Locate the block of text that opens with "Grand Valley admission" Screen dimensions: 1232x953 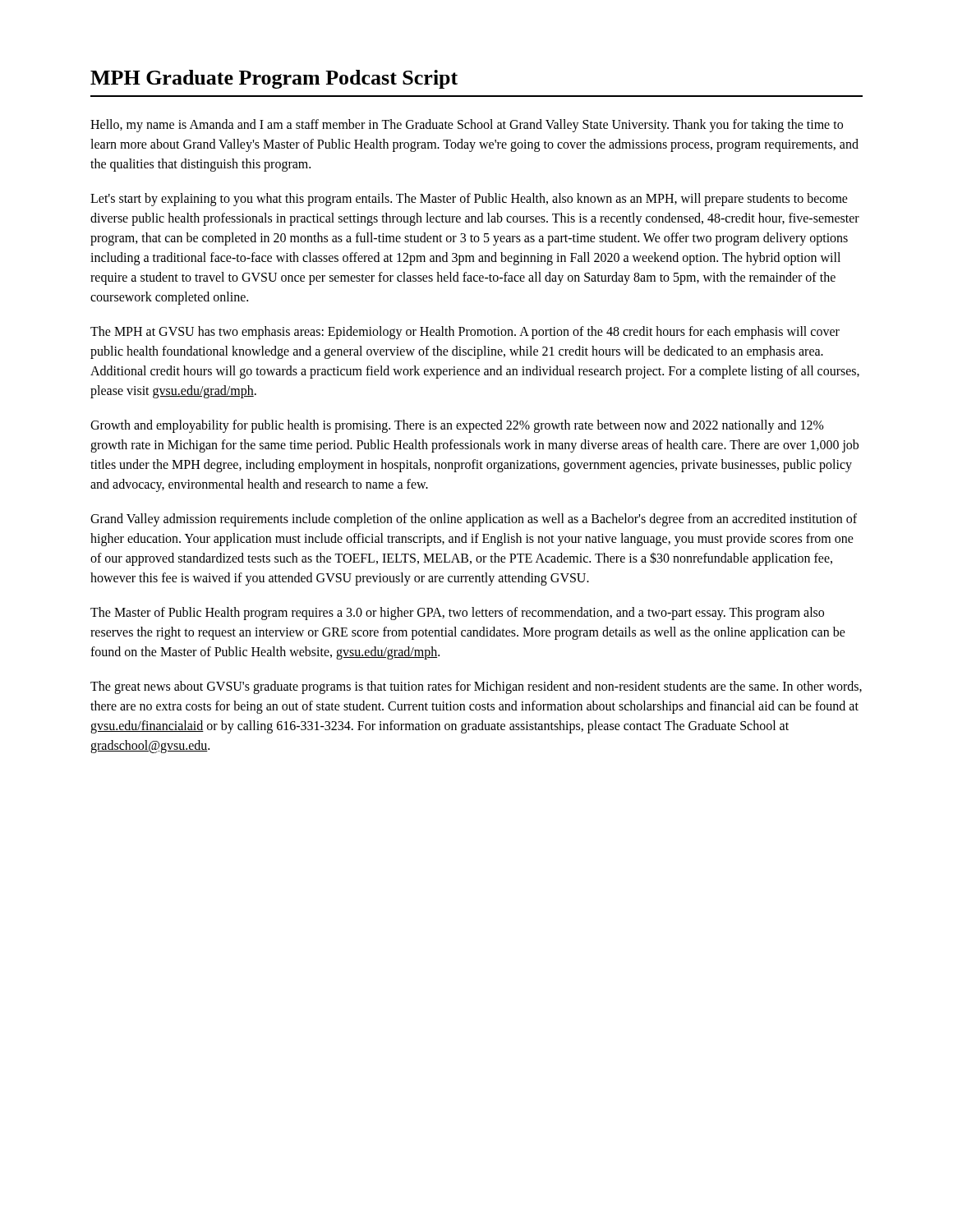click(x=474, y=548)
